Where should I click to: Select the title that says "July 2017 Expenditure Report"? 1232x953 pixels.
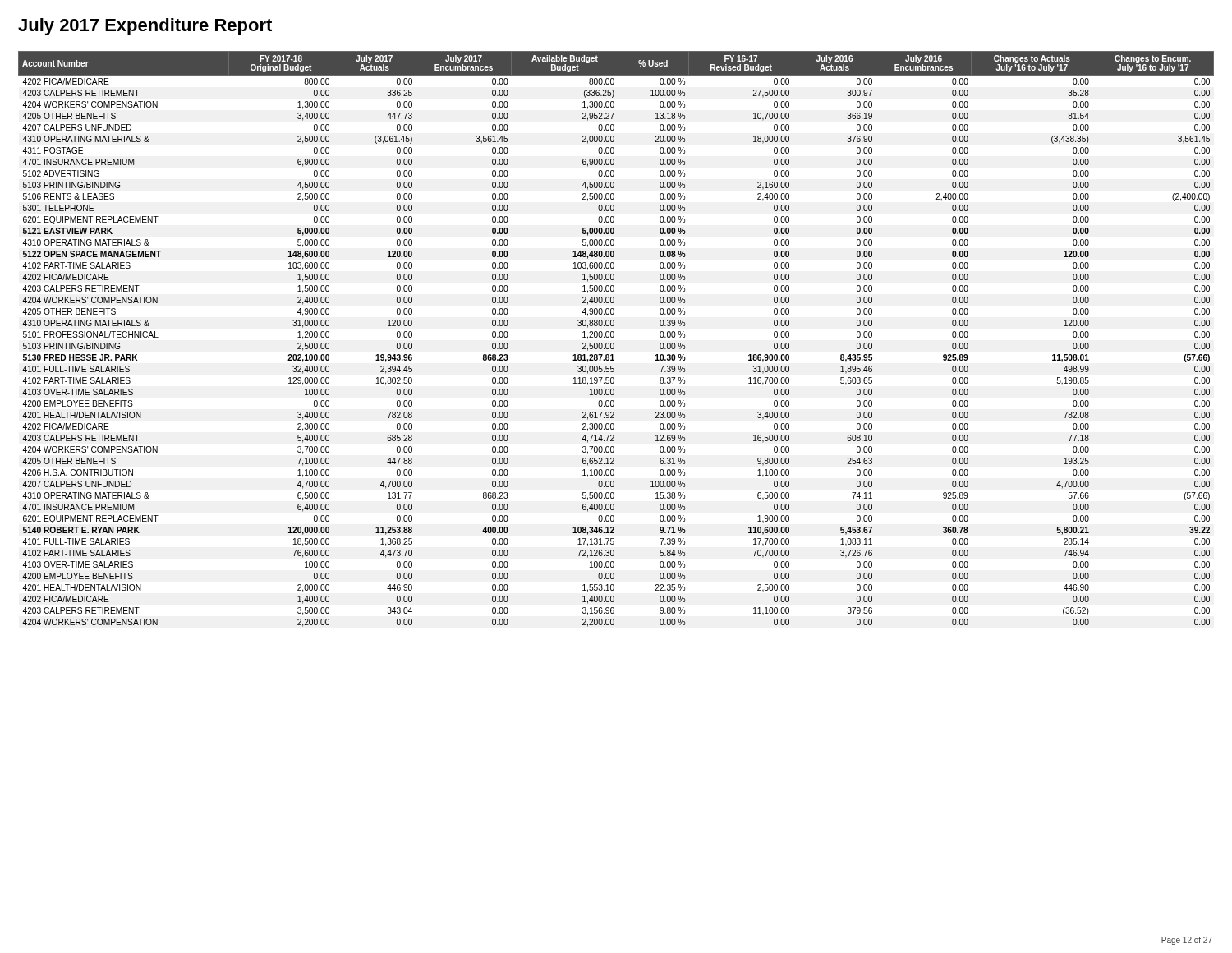145,25
